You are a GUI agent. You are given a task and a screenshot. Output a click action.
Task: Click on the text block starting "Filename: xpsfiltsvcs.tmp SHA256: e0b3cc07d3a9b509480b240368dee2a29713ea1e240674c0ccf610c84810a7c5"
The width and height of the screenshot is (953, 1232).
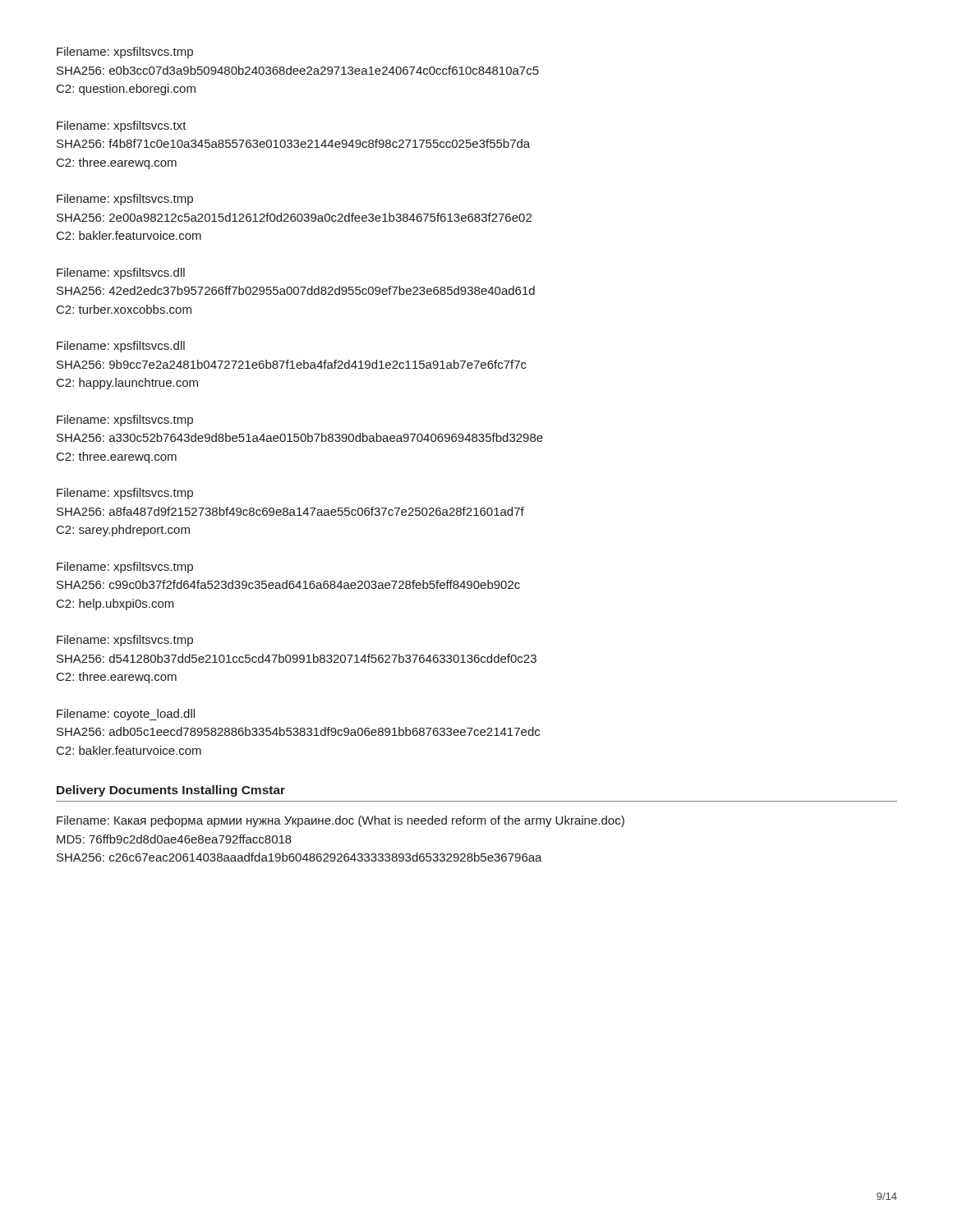pyautogui.click(x=476, y=70)
